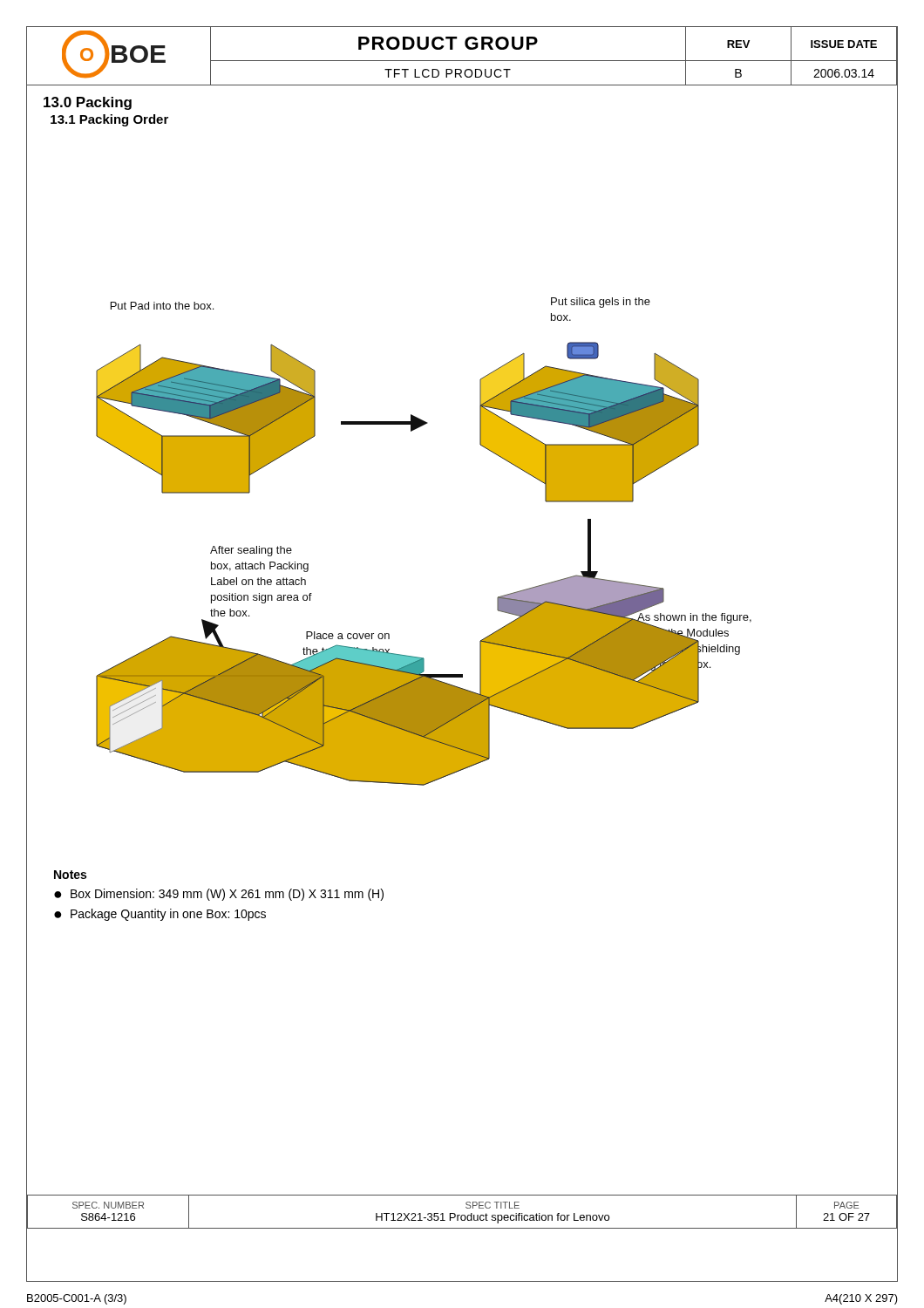The height and width of the screenshot is (1308, 924).
Task: Locate the illustration
Action: 462,510
